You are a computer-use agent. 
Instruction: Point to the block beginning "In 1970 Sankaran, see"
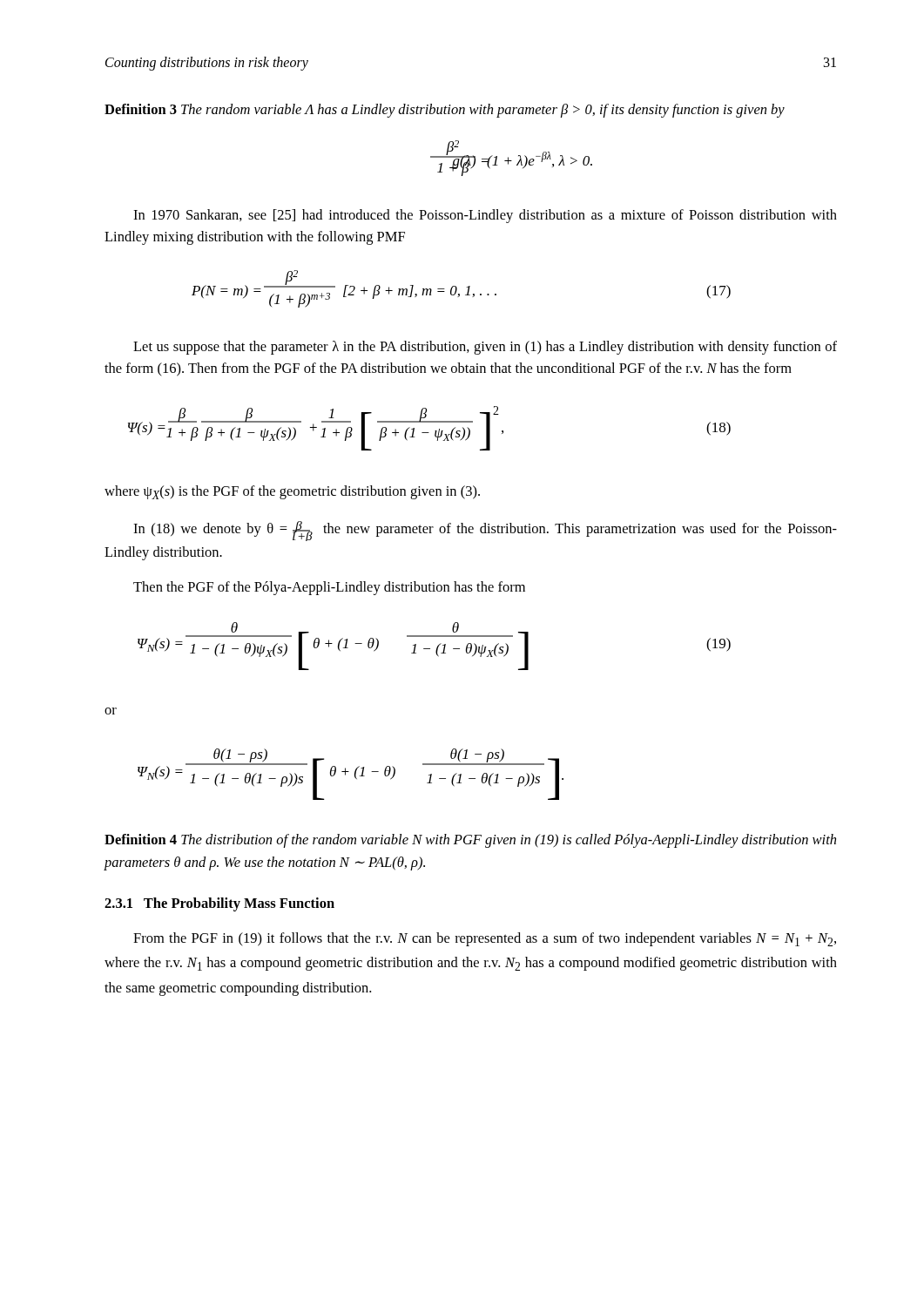coord(471,226)
